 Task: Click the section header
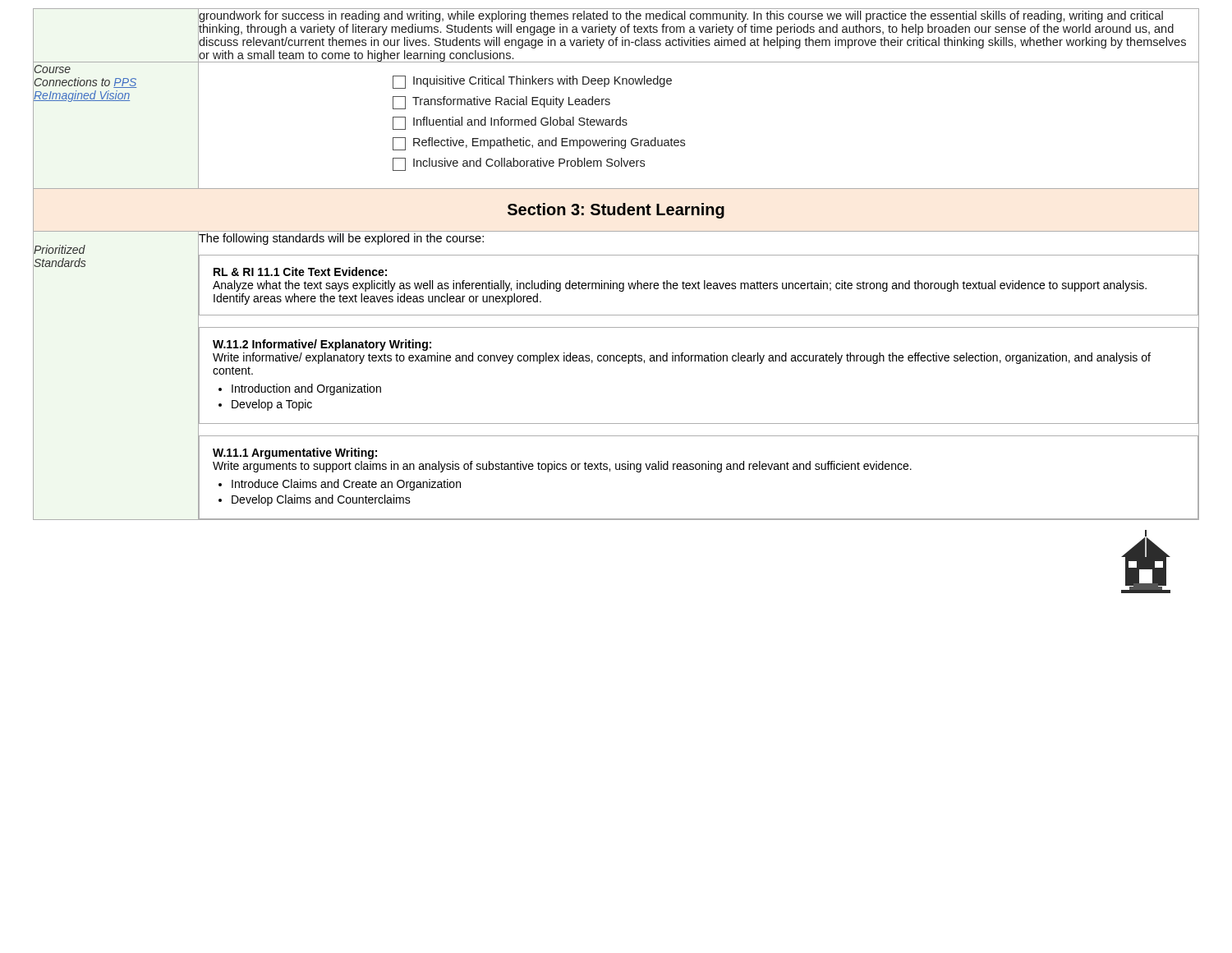pos(616,209)
